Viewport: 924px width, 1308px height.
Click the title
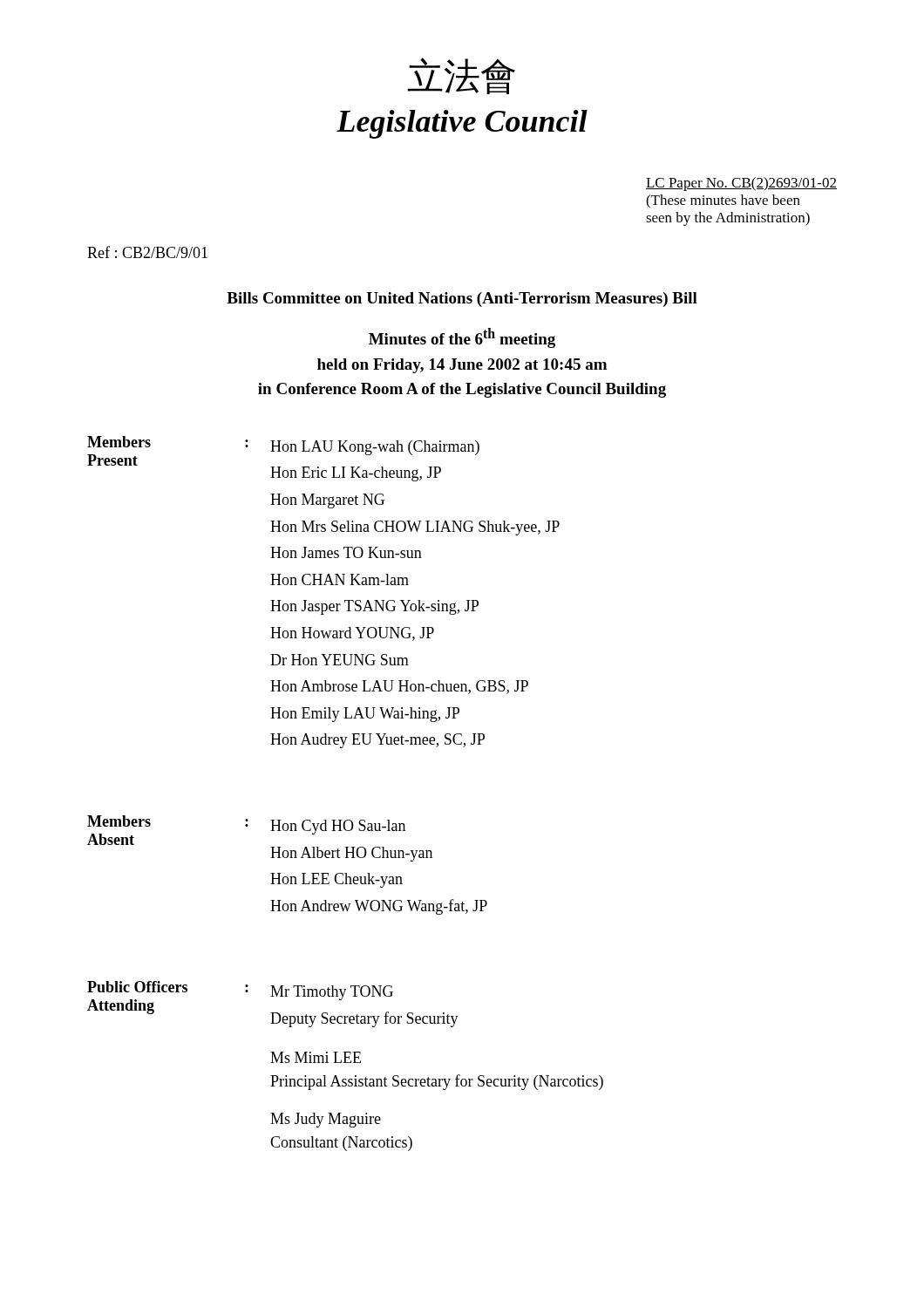462,96
